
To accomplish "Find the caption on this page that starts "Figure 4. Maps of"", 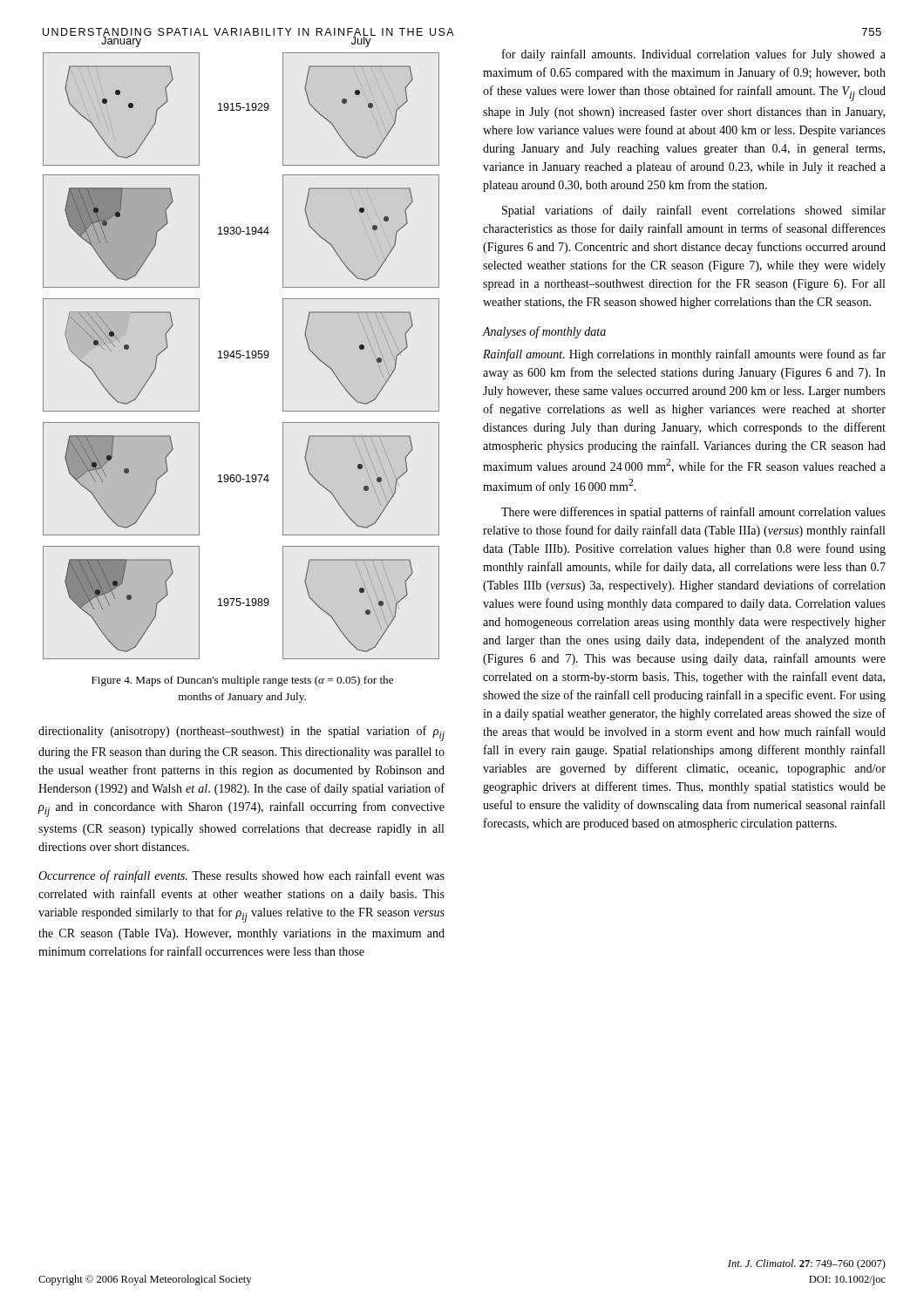I will (x=242, y=688).
